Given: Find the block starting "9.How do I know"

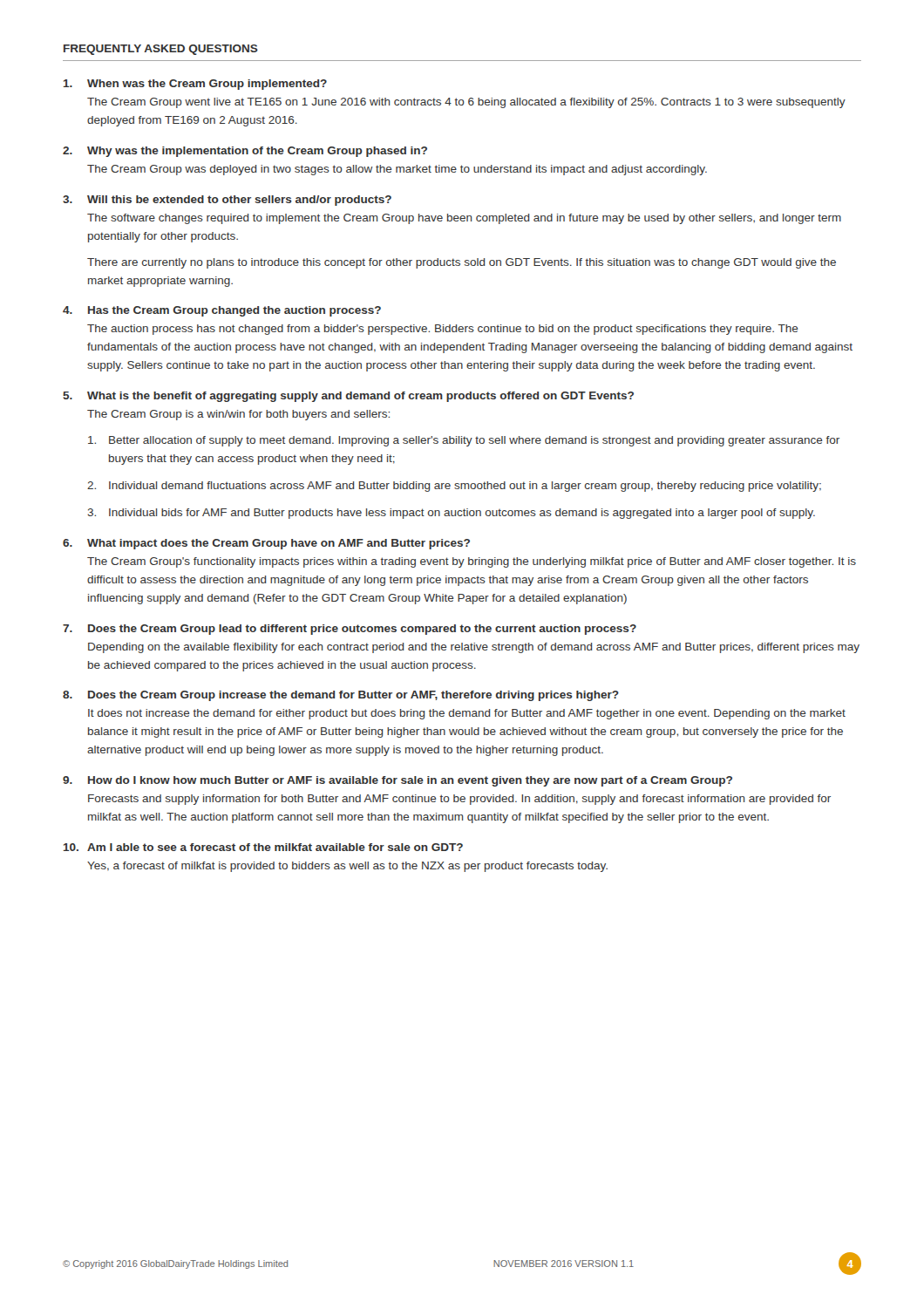Looking at the screenshot, I should (x=462, y=800).
